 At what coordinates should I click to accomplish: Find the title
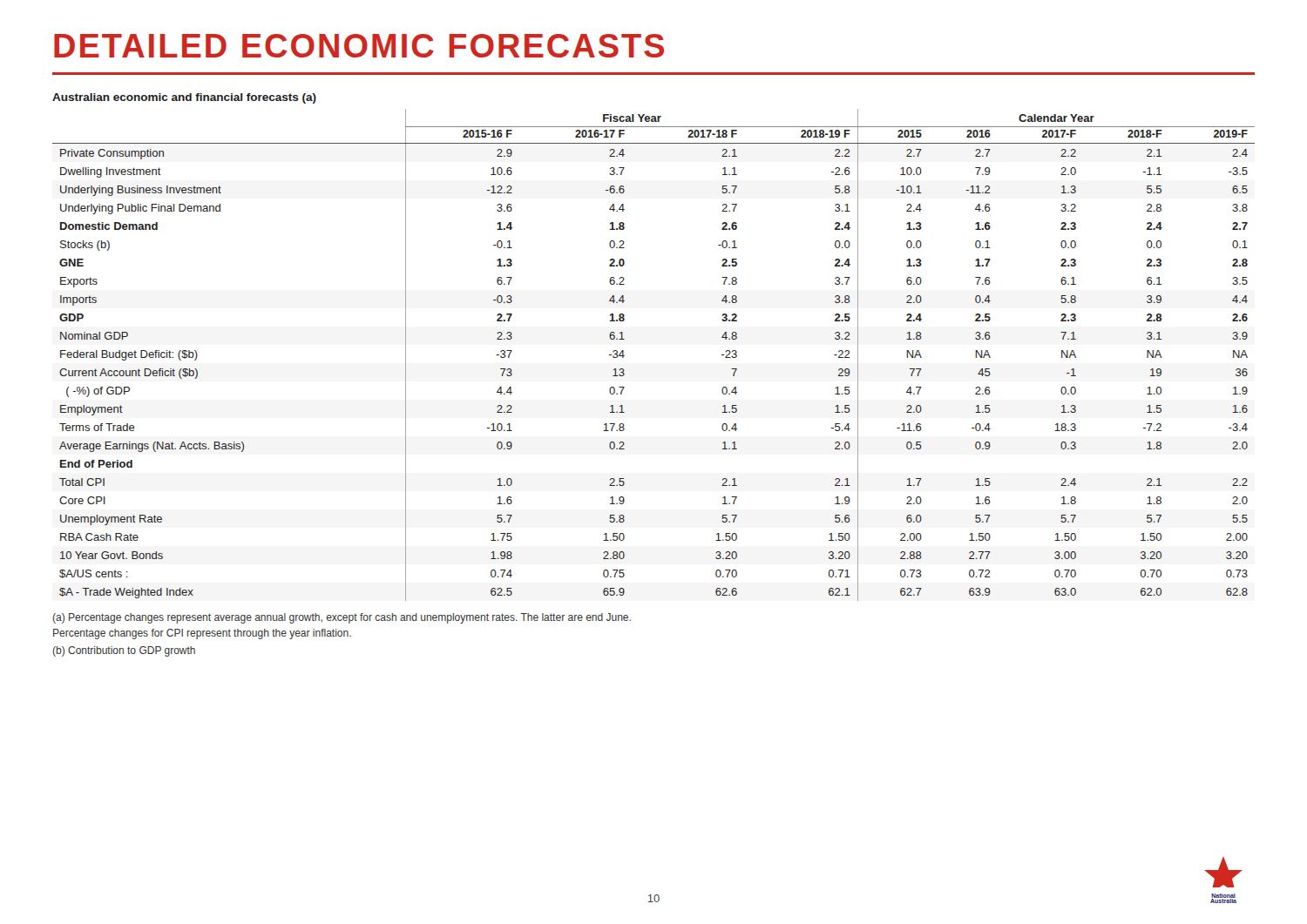654,51
